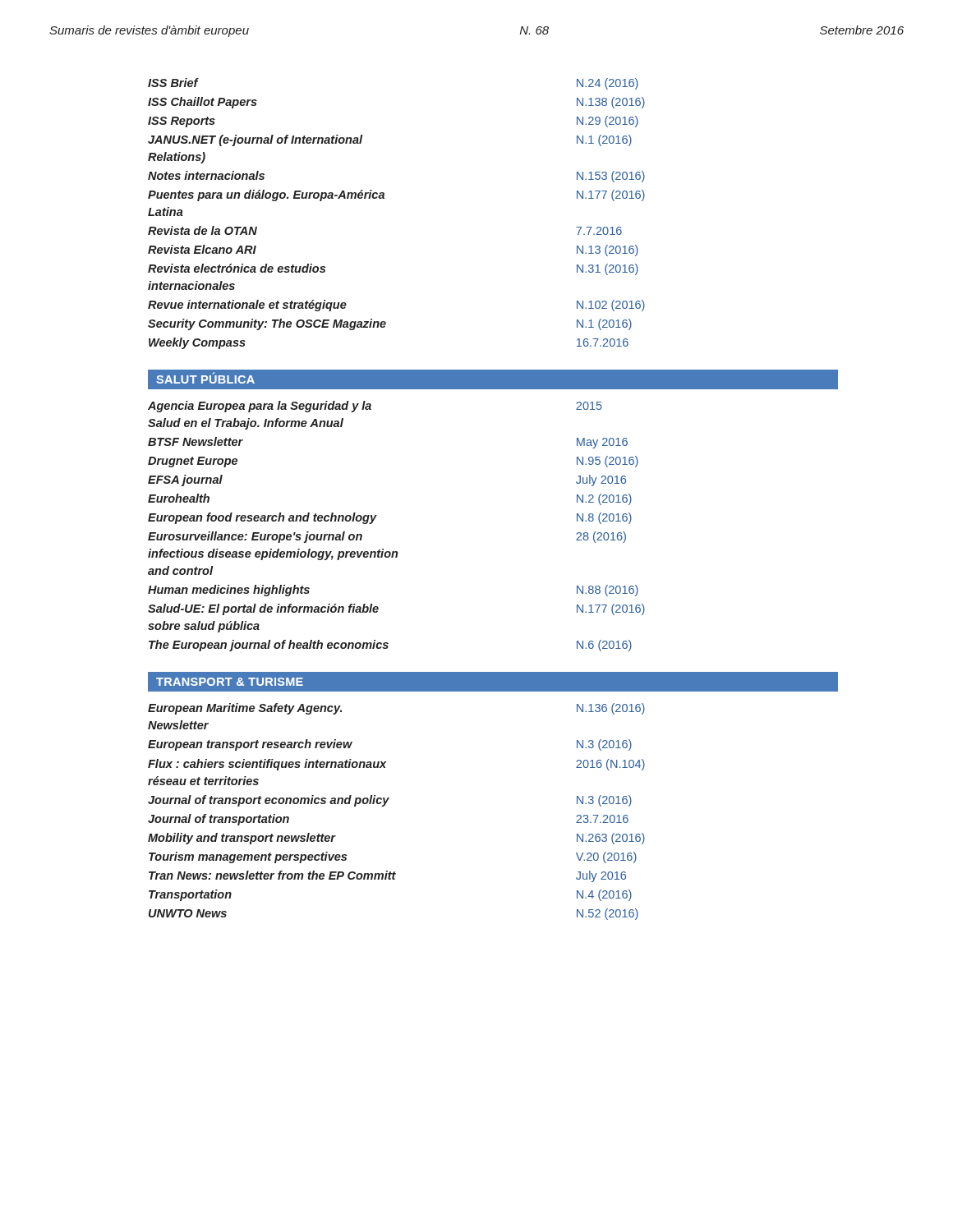The image size is (953, 1232).
Task: Locate the list item that reads "Security Community: The OSCE"
Action: tap(260, 324)
